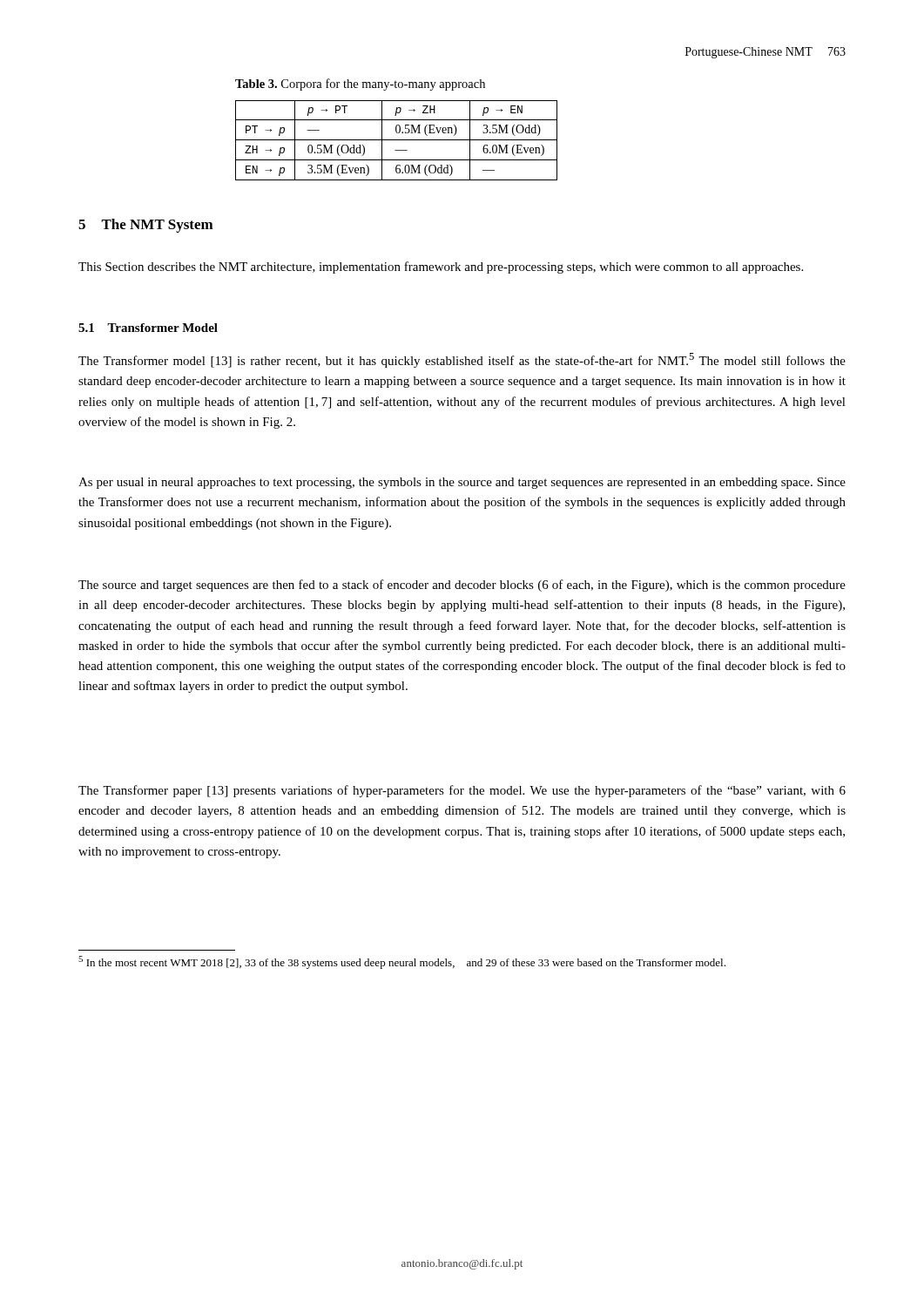Navigate to the element starting "As per usual in neural approaches to"
Viewport: 924px width, 1307px height.
coord(462,502)
